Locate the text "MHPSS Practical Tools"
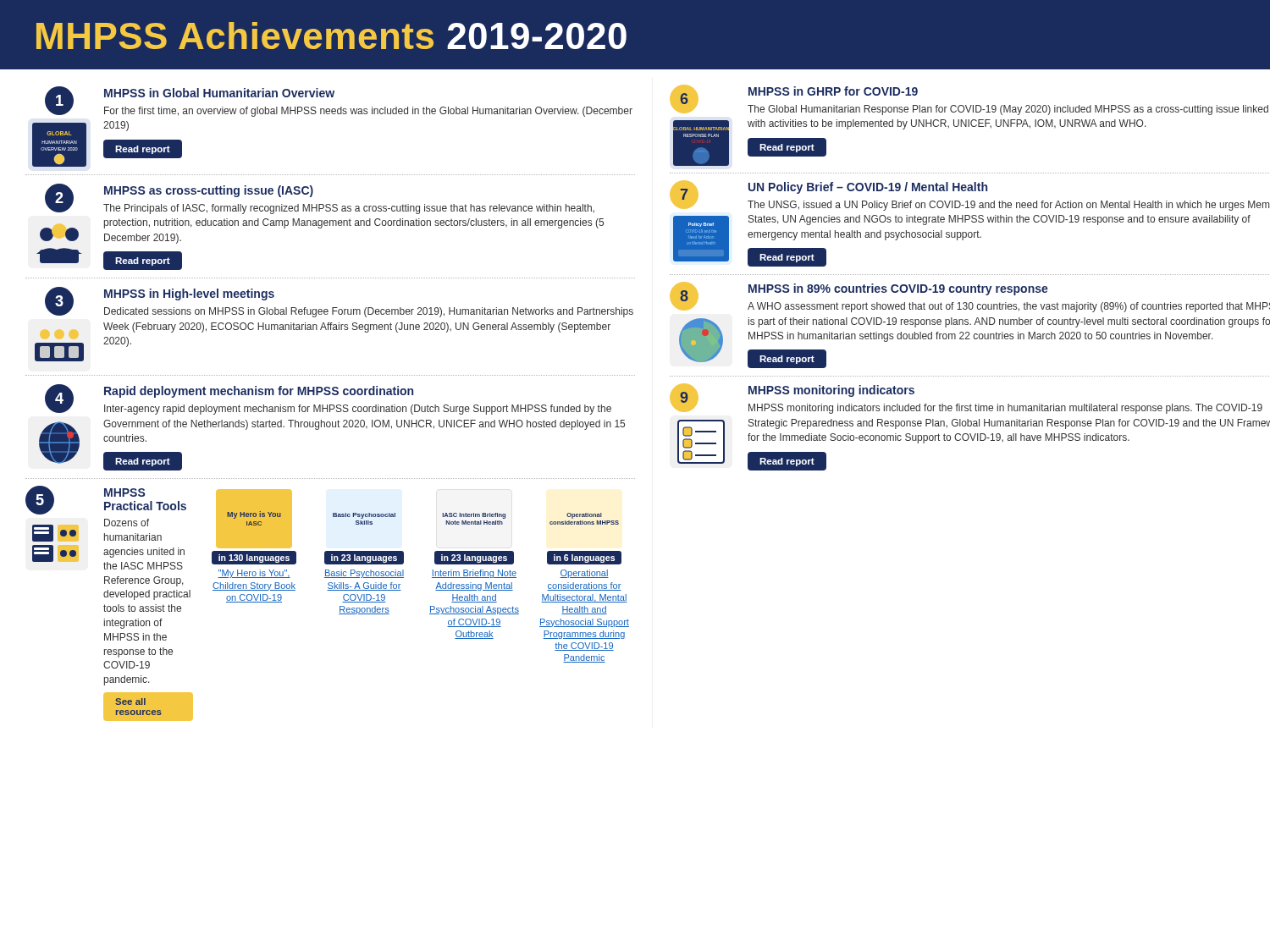The width and height of the screenshot is (1270, 952). (x=145, y=500)
